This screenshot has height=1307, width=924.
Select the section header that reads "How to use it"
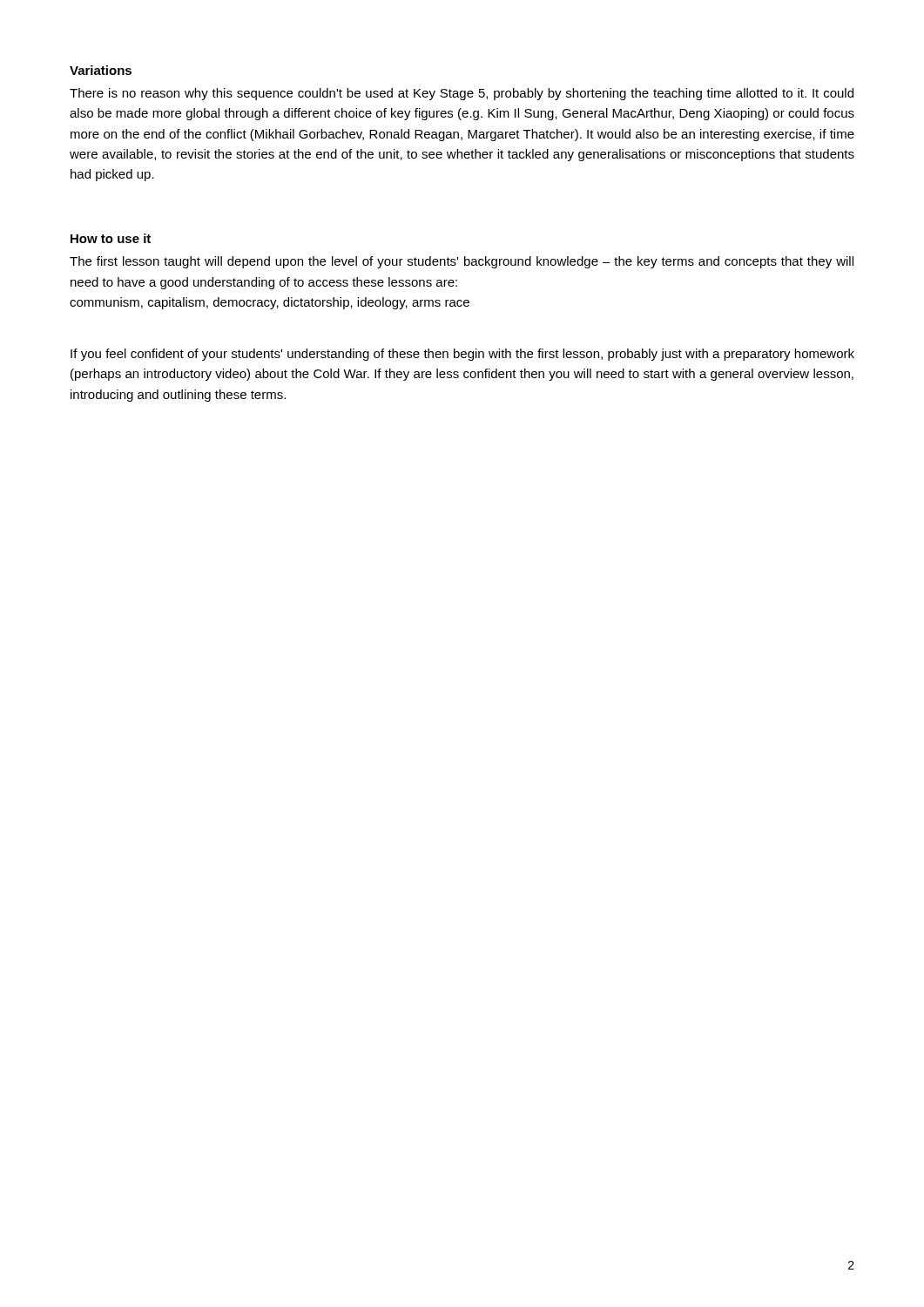[110, 239]
